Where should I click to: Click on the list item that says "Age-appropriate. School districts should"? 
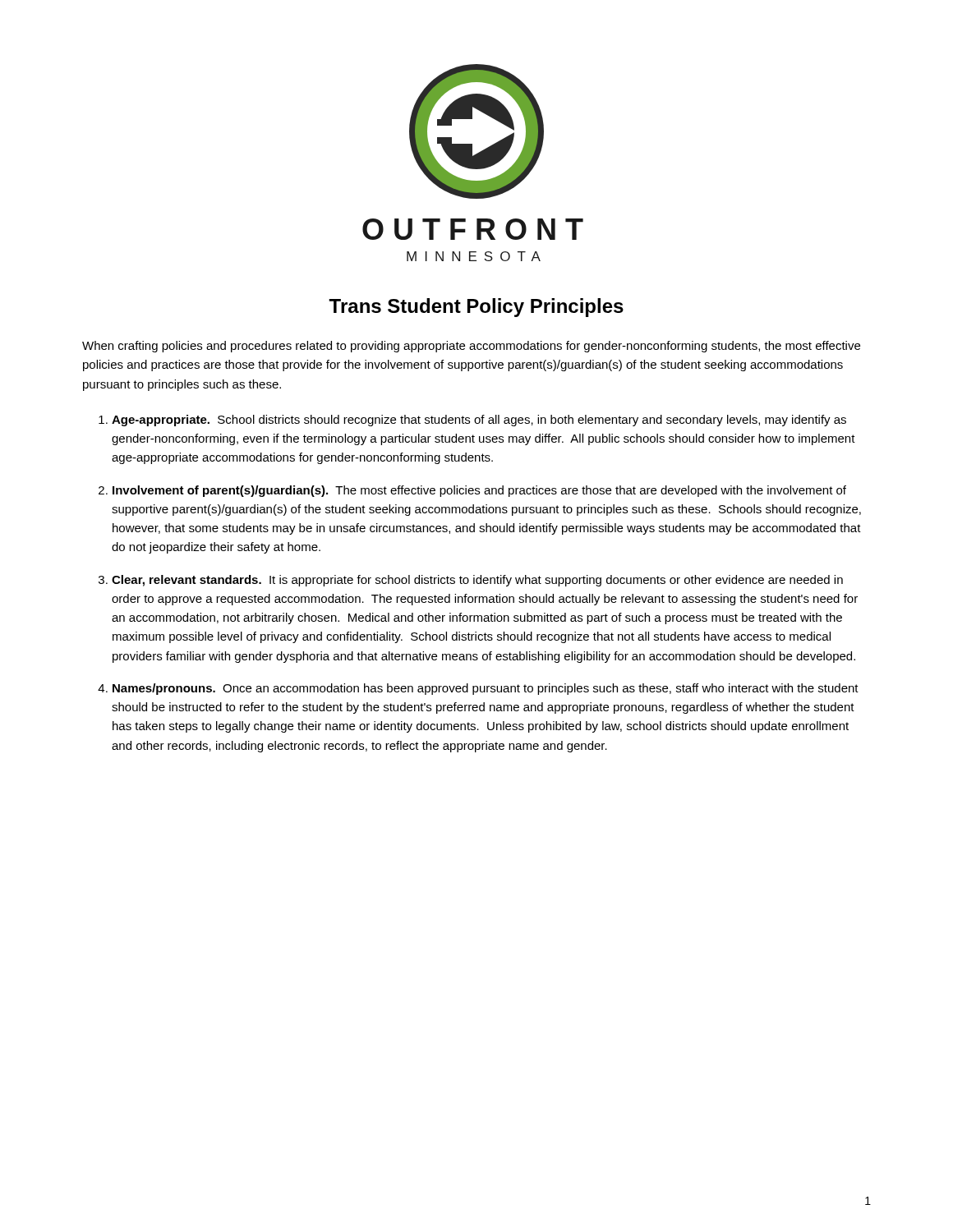[483, 438]
